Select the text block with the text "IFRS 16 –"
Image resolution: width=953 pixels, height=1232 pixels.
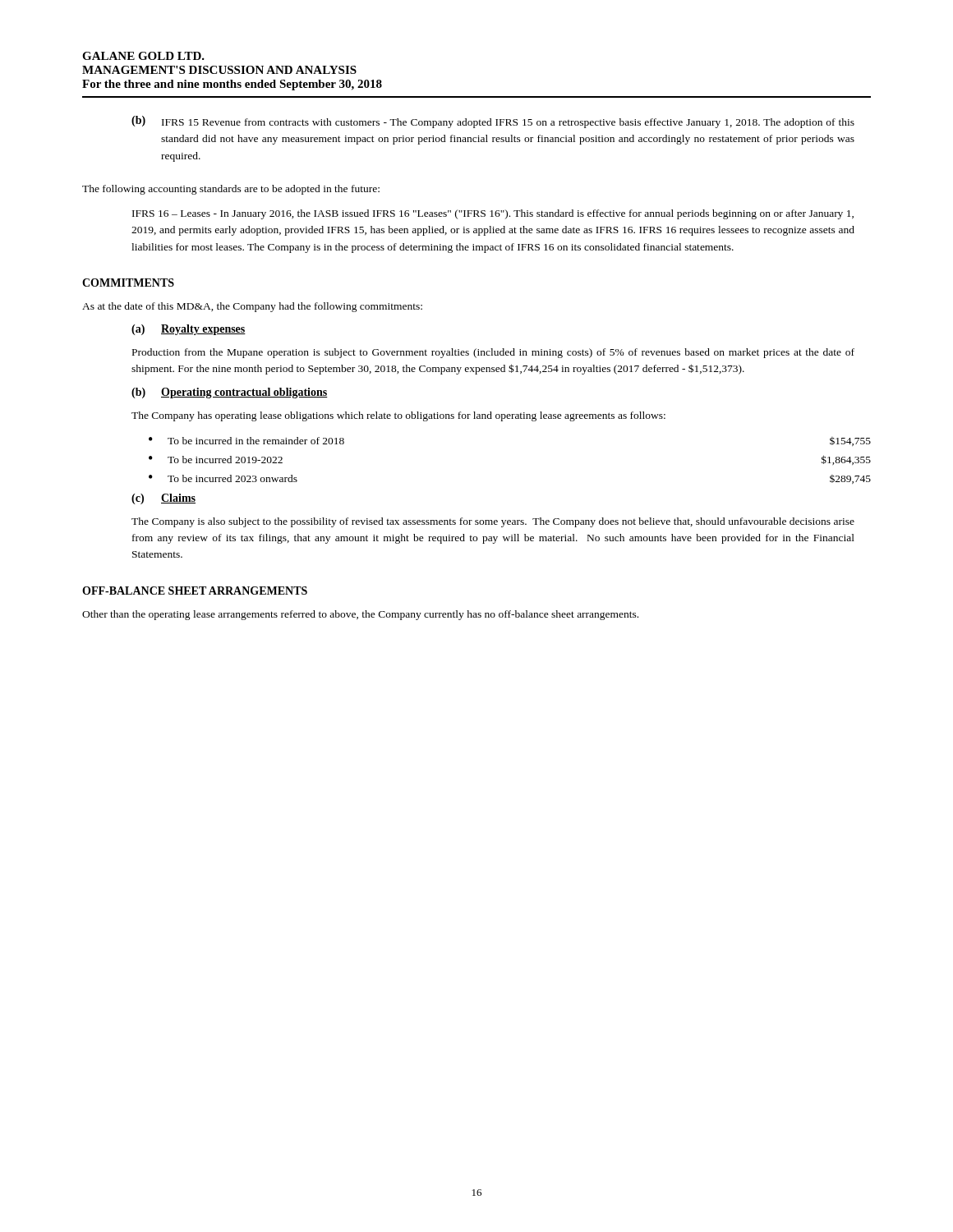point(493,230)
